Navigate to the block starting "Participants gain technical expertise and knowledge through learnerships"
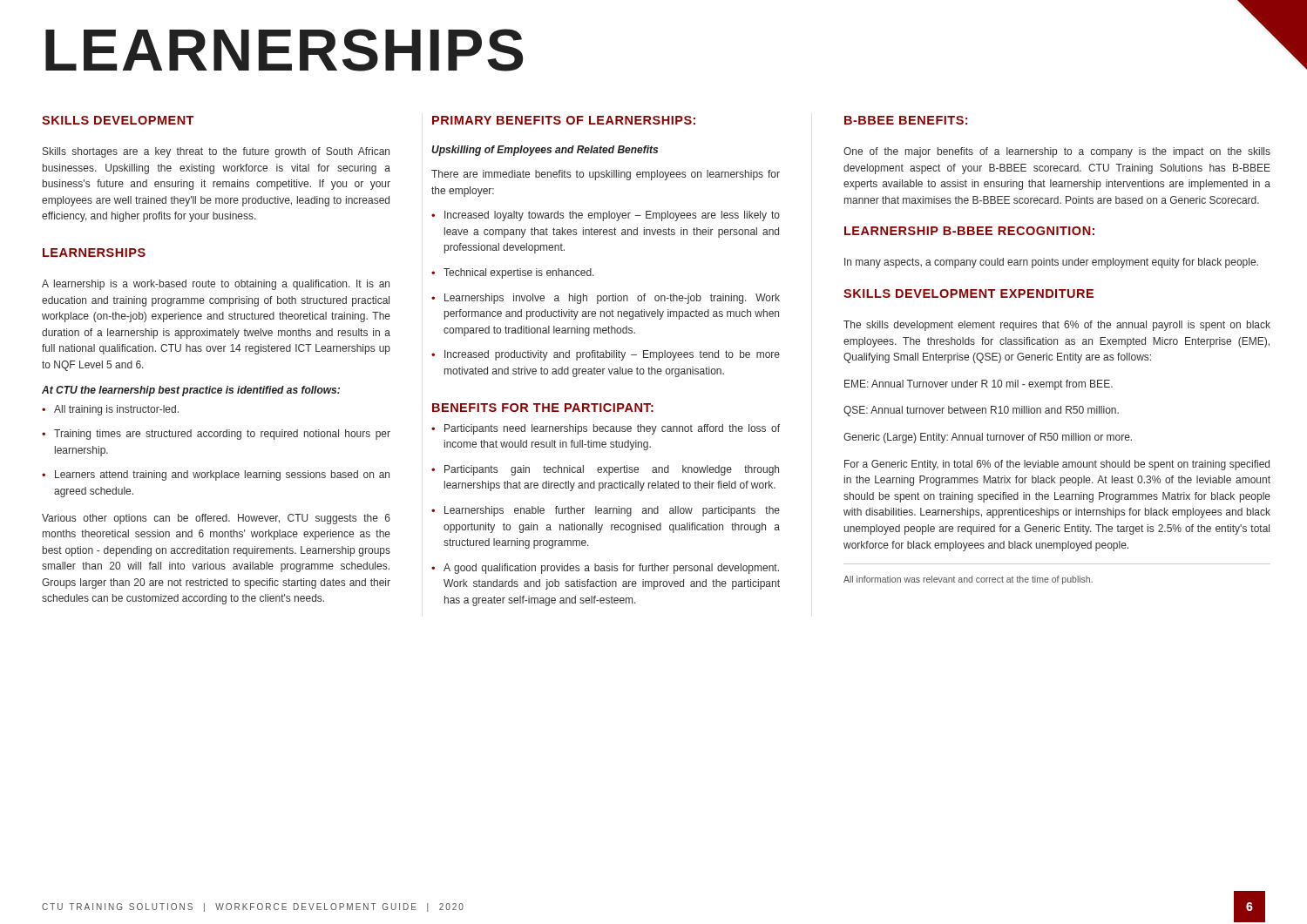This screenshot has height=924, width=1307. (606, 478)
